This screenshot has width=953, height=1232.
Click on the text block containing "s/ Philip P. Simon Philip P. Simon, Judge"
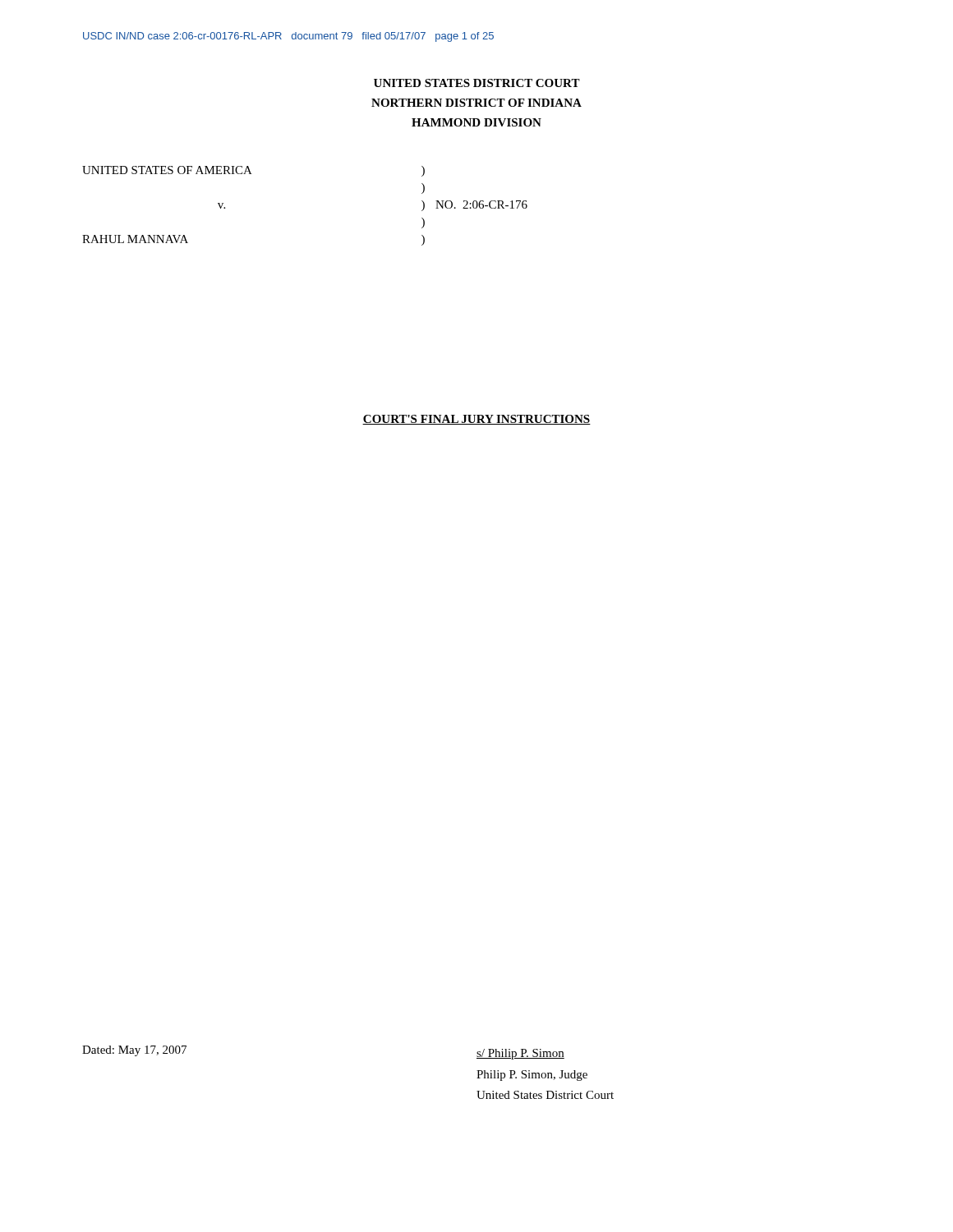tap(545, 1074)
